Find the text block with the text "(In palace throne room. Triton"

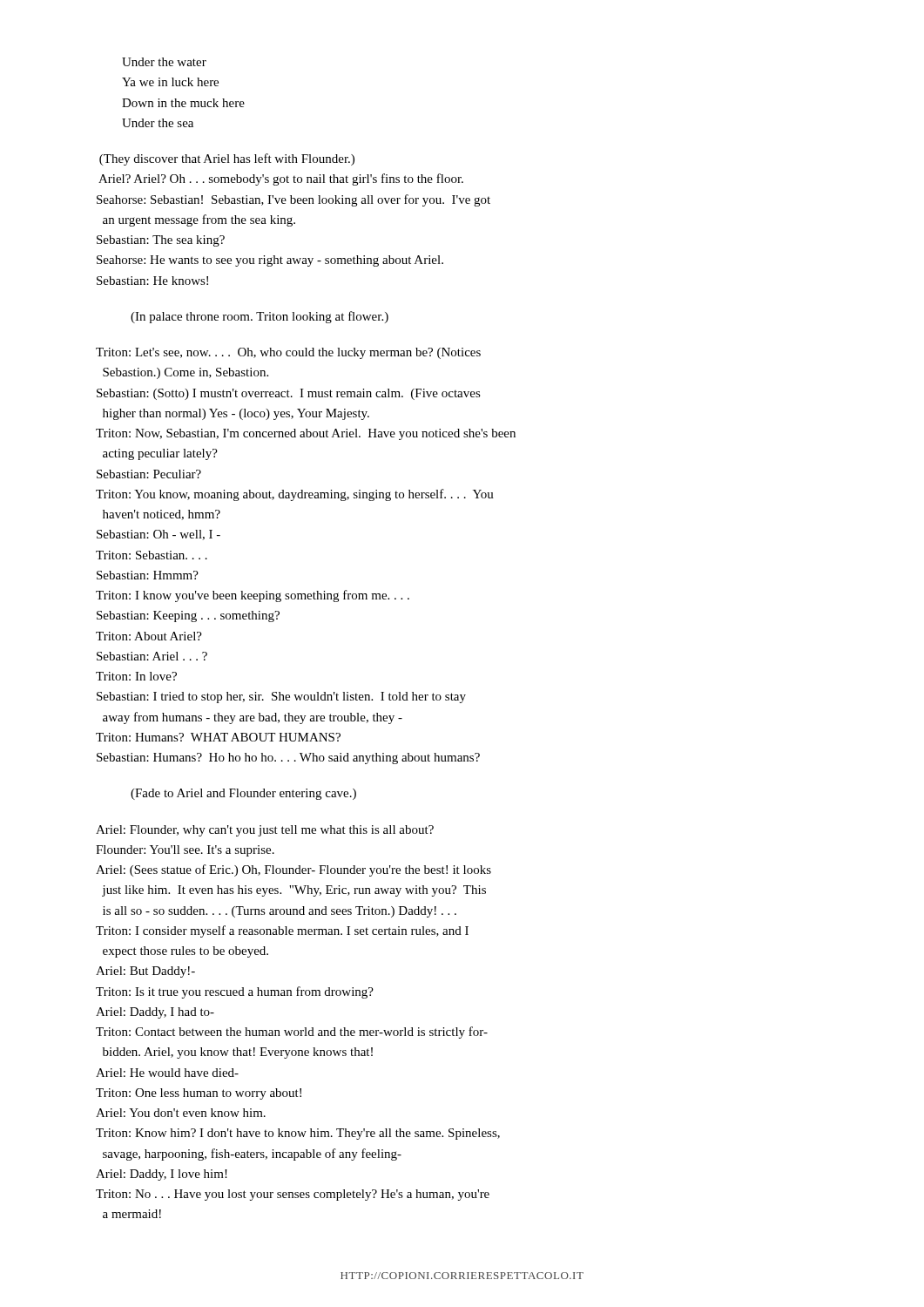[x=260, y=316]
